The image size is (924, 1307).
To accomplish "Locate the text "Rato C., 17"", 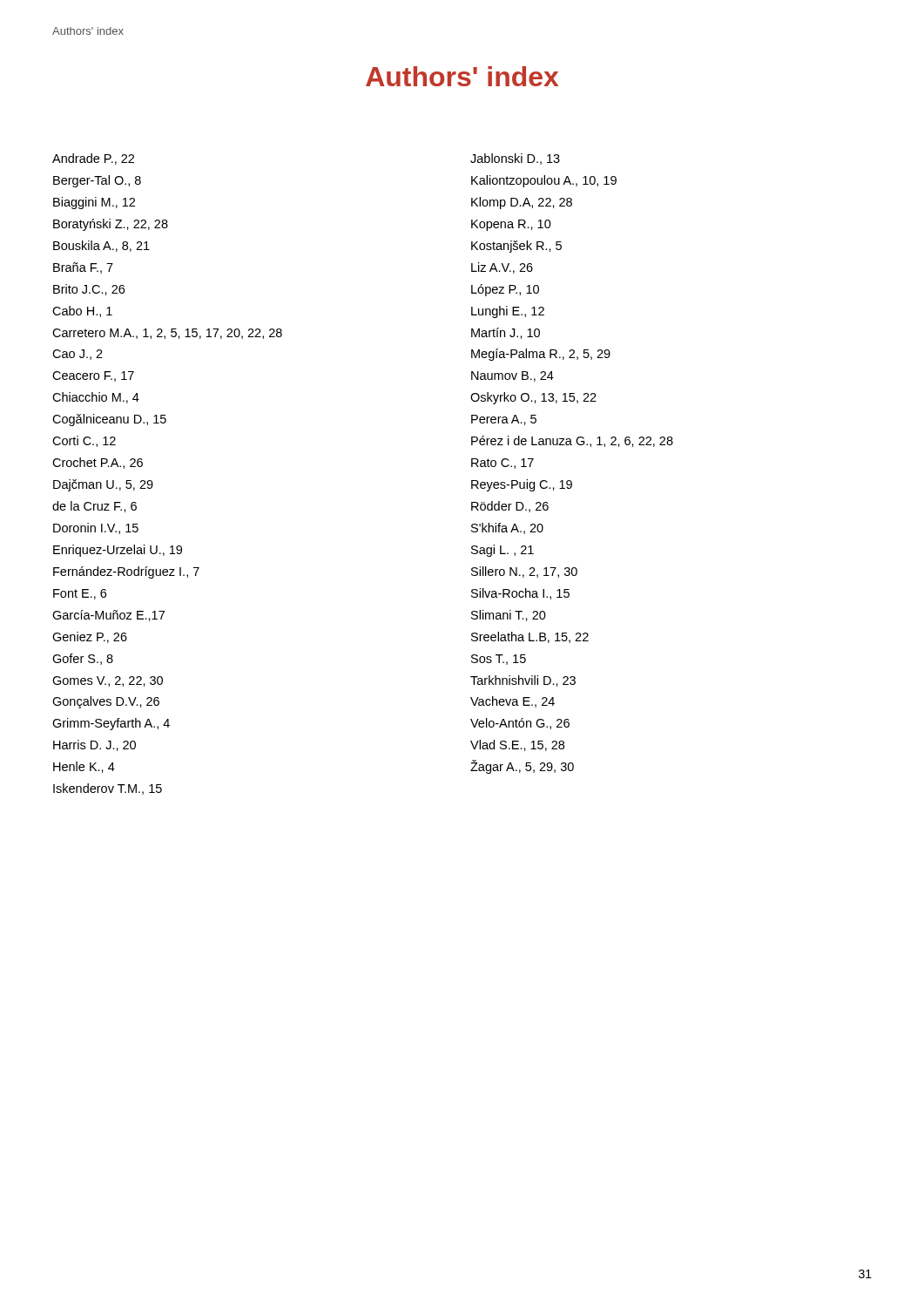I will coord(502,463).
